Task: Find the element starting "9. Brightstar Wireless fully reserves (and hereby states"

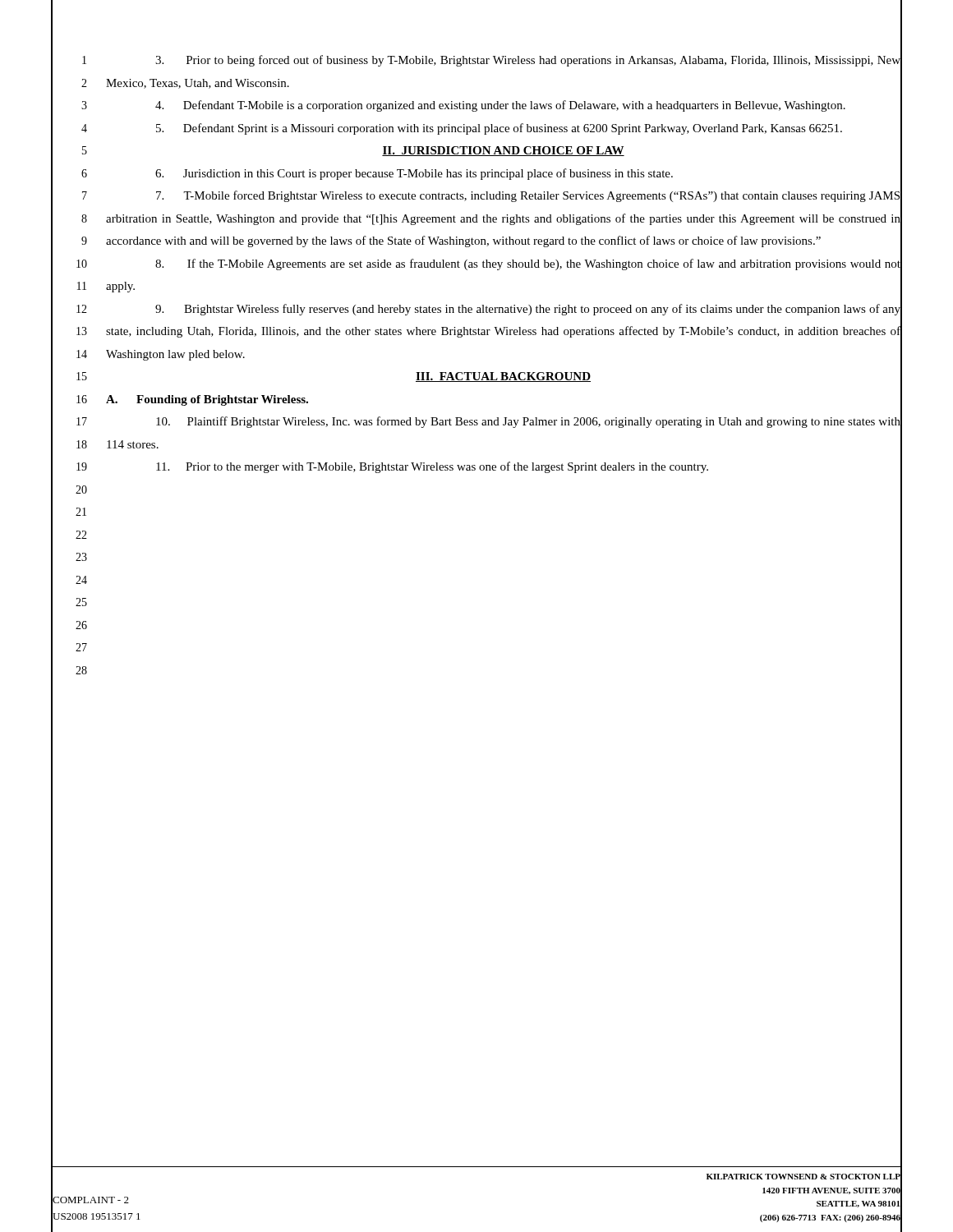Action: click(503, 332)
